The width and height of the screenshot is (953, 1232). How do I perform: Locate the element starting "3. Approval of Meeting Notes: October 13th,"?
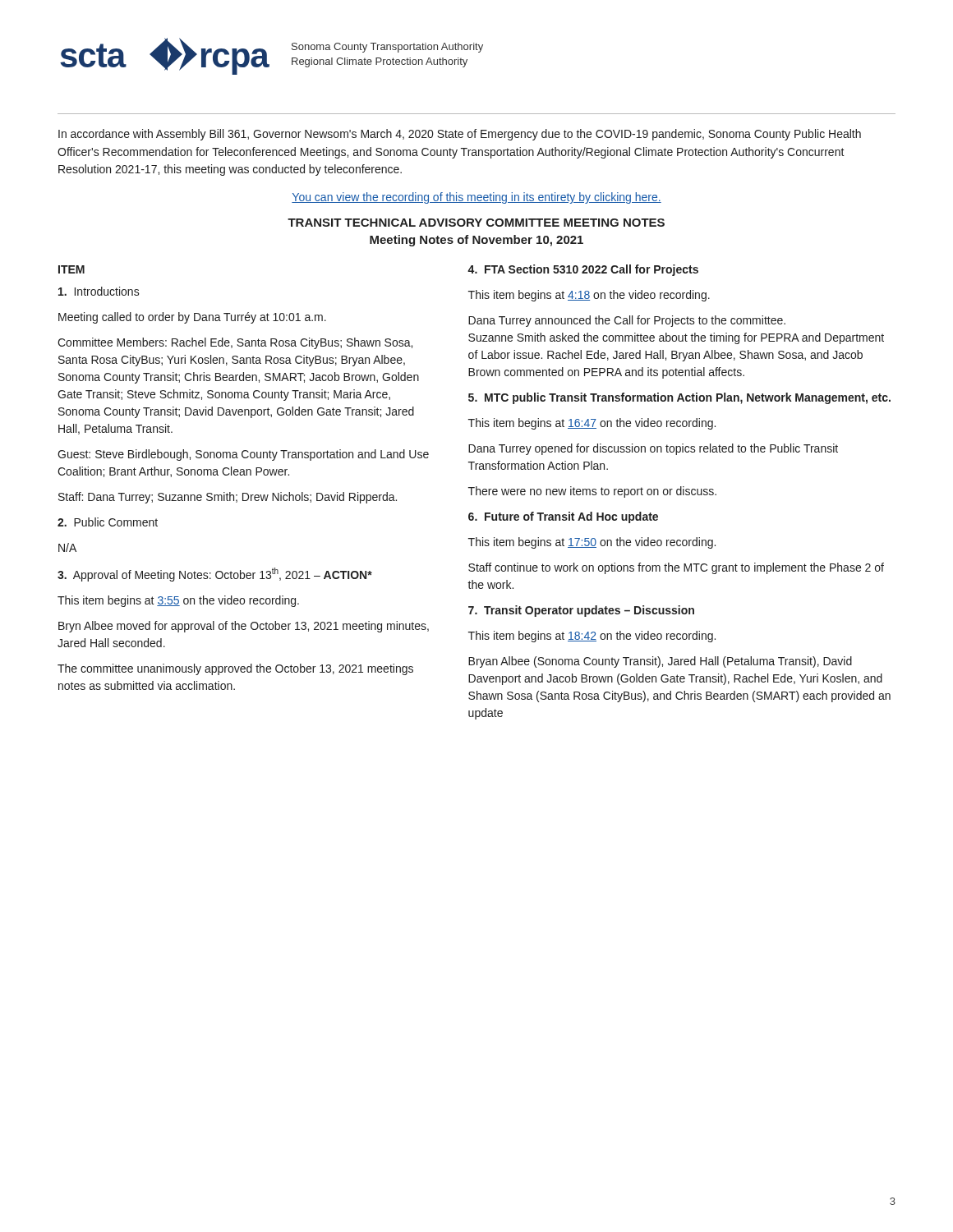[215, 574]
